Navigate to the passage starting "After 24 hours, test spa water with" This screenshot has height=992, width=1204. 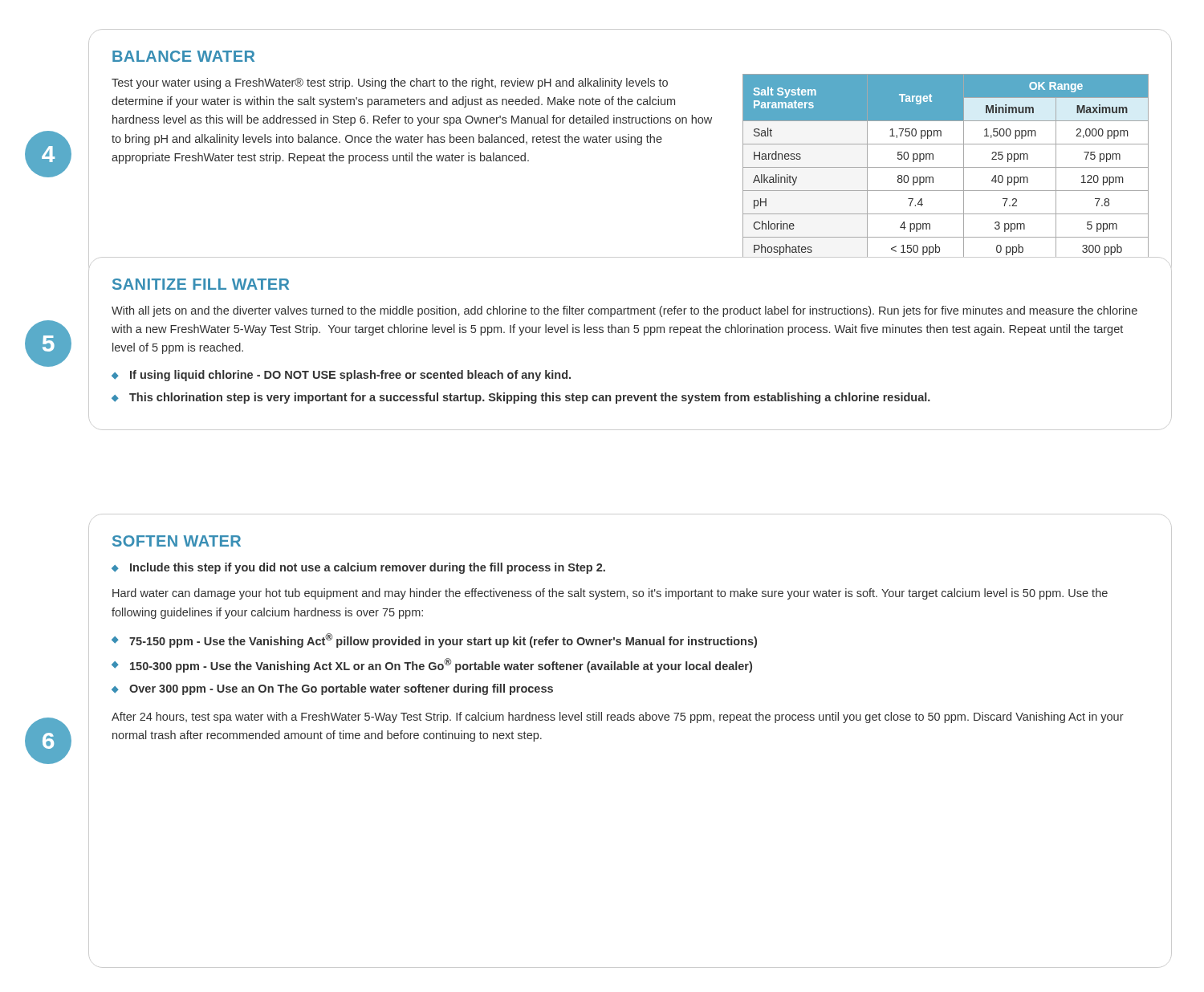click(x=617, y=726)
